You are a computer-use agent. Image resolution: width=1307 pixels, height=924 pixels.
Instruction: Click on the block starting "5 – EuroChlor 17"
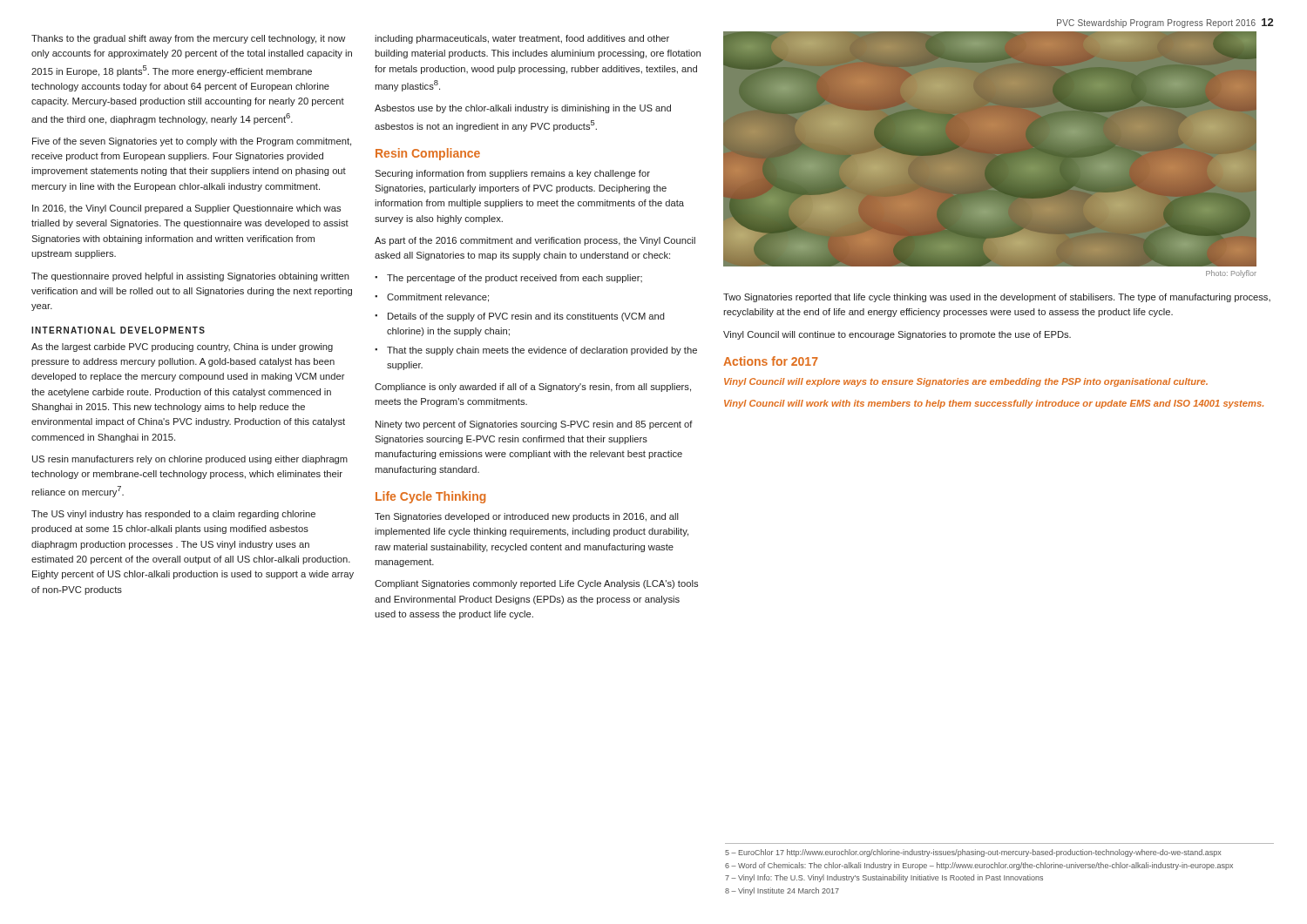(973, 853)
